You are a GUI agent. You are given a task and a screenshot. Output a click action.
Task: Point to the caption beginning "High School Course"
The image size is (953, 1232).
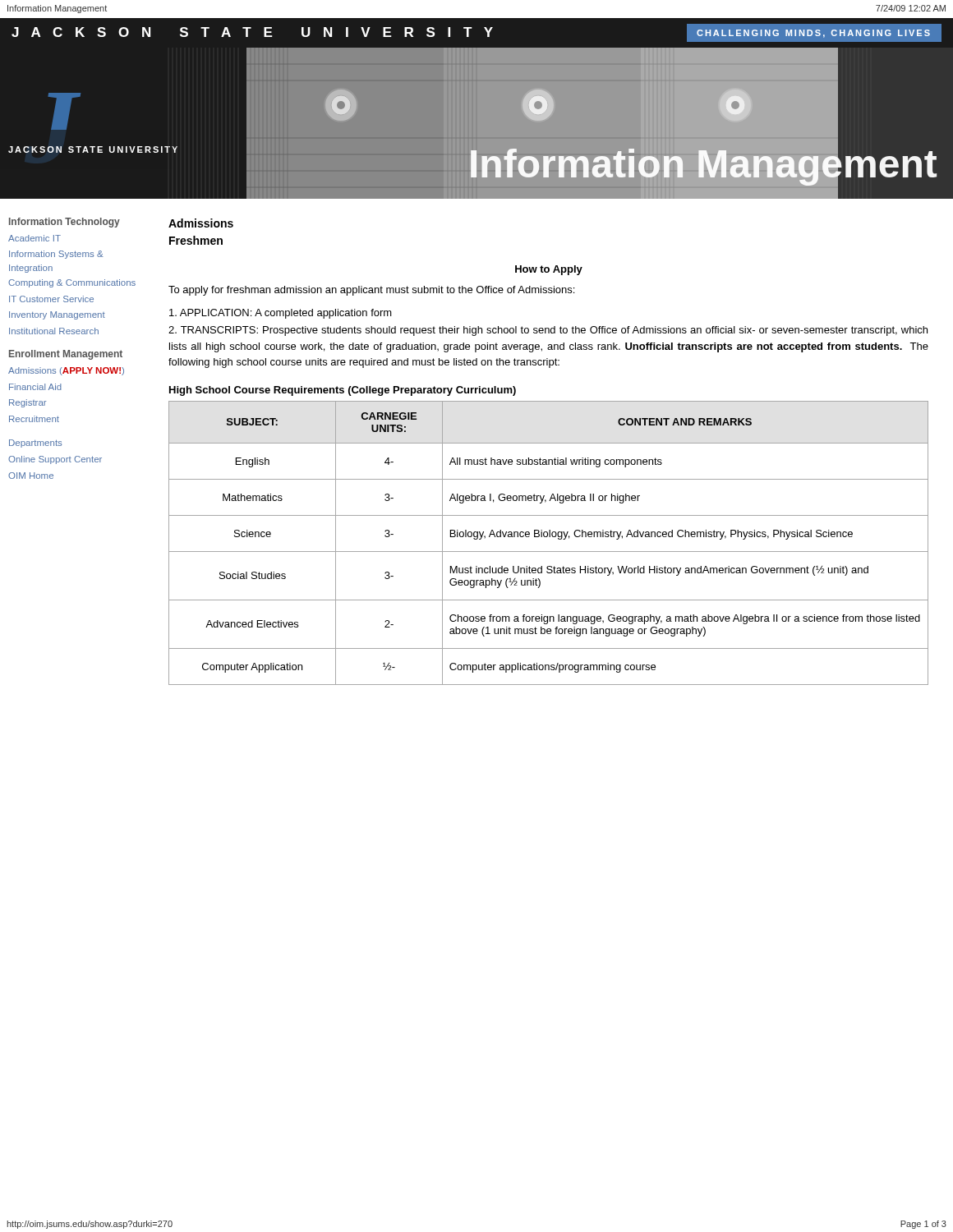pos(342,389)
